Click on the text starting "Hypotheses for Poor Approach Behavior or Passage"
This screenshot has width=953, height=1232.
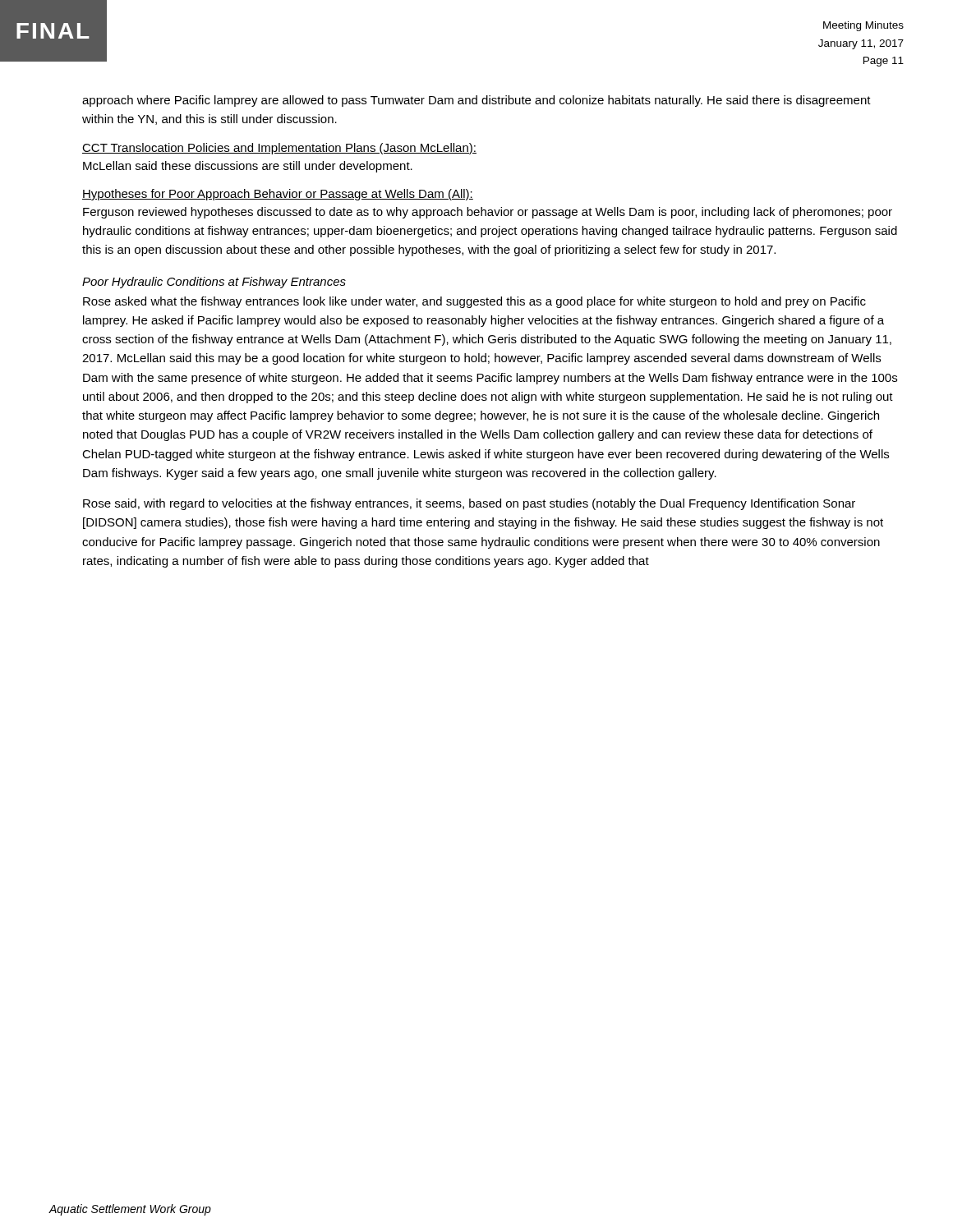[x=278, y=193]
